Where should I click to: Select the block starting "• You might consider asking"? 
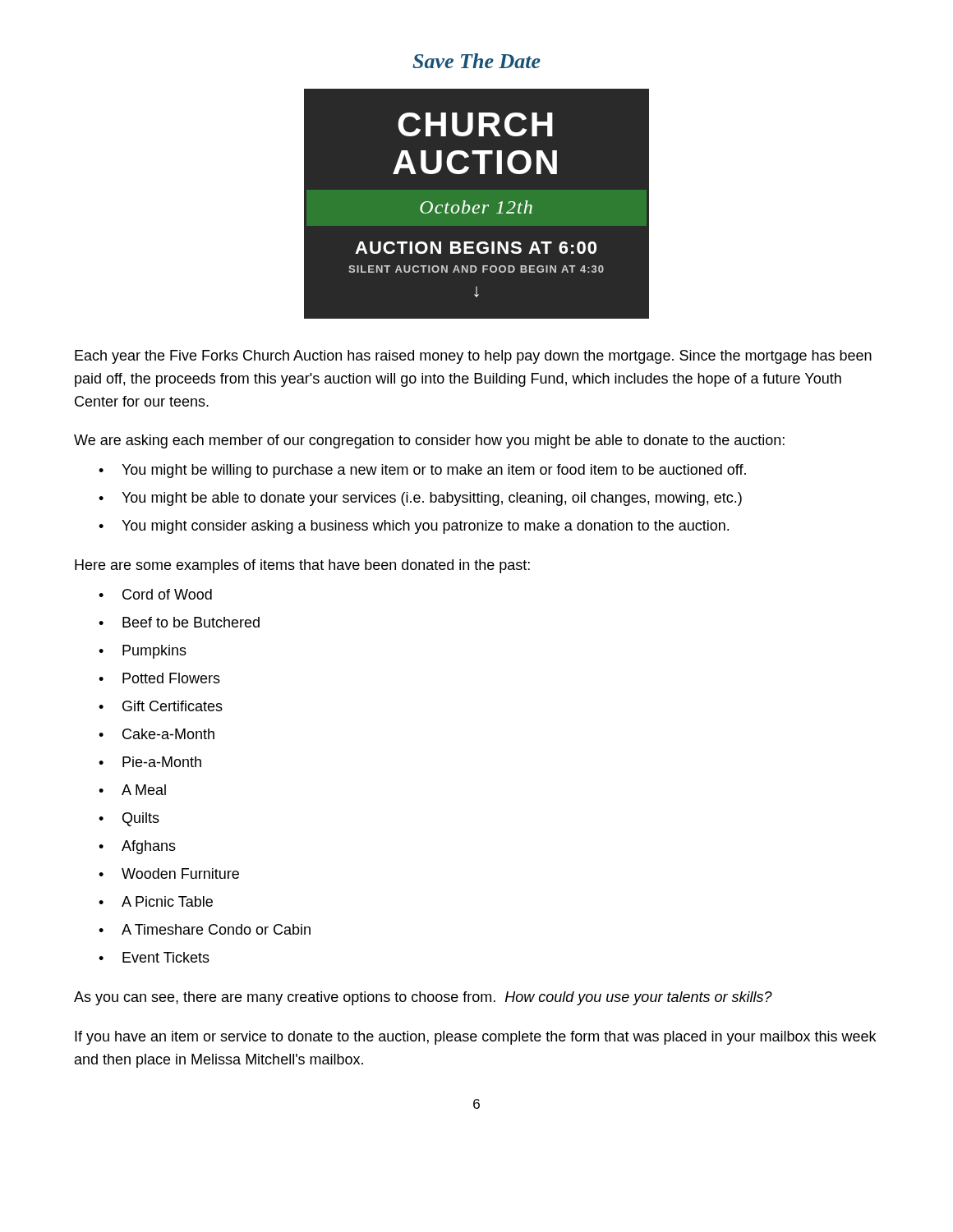pos(476,527)
